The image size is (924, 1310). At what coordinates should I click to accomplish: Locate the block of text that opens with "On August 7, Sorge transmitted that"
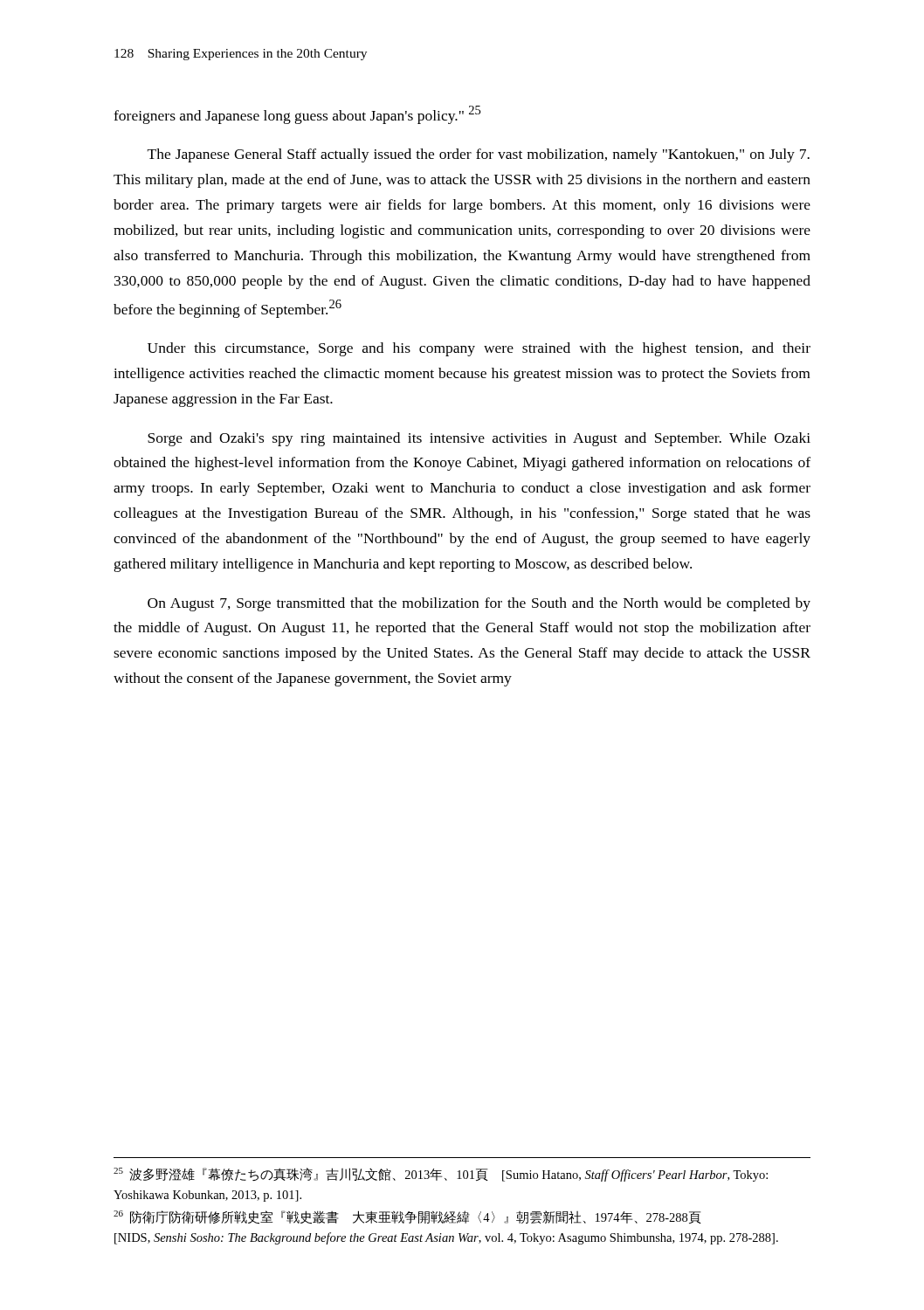click(462, 640)
